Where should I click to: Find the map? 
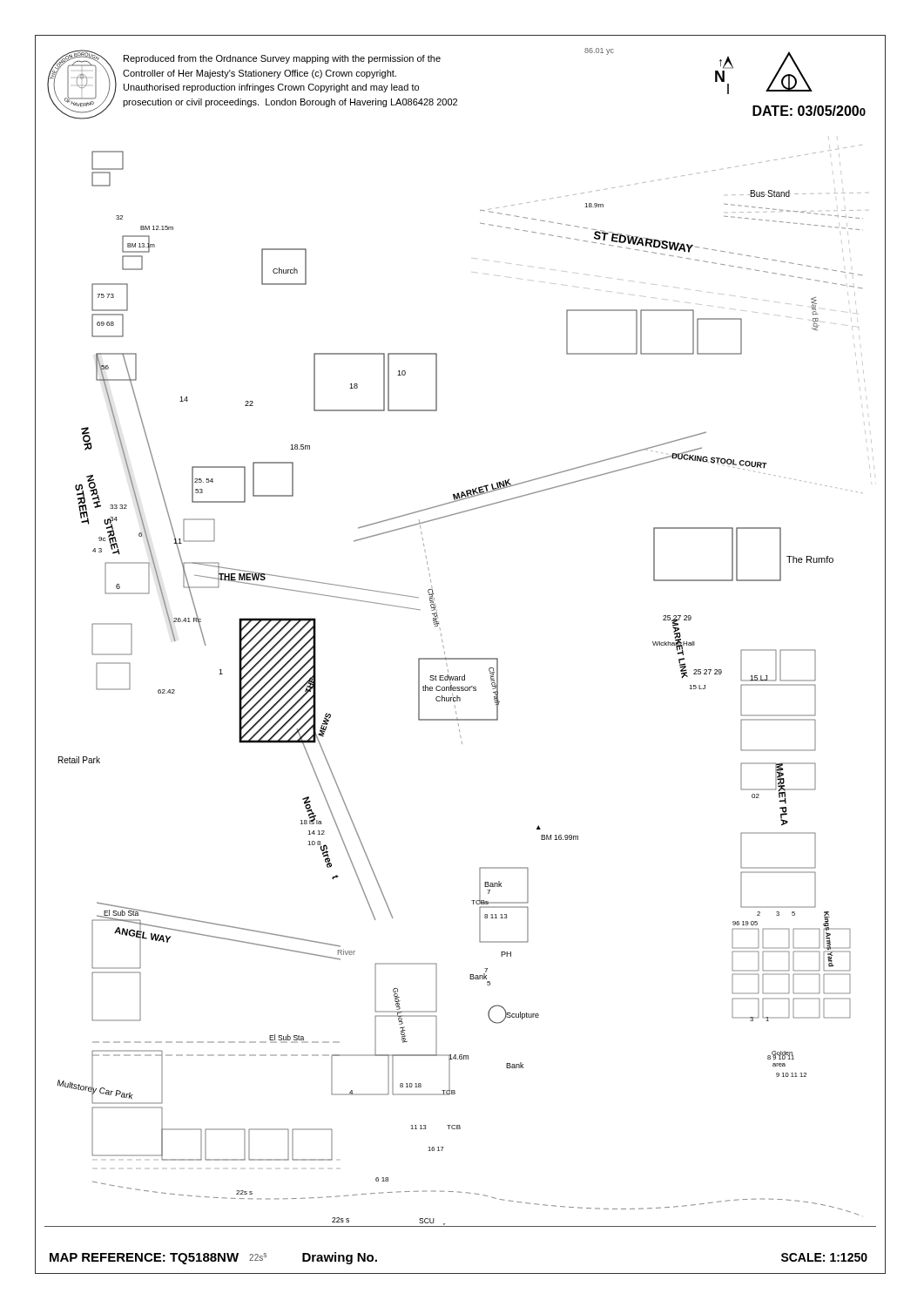460,680
